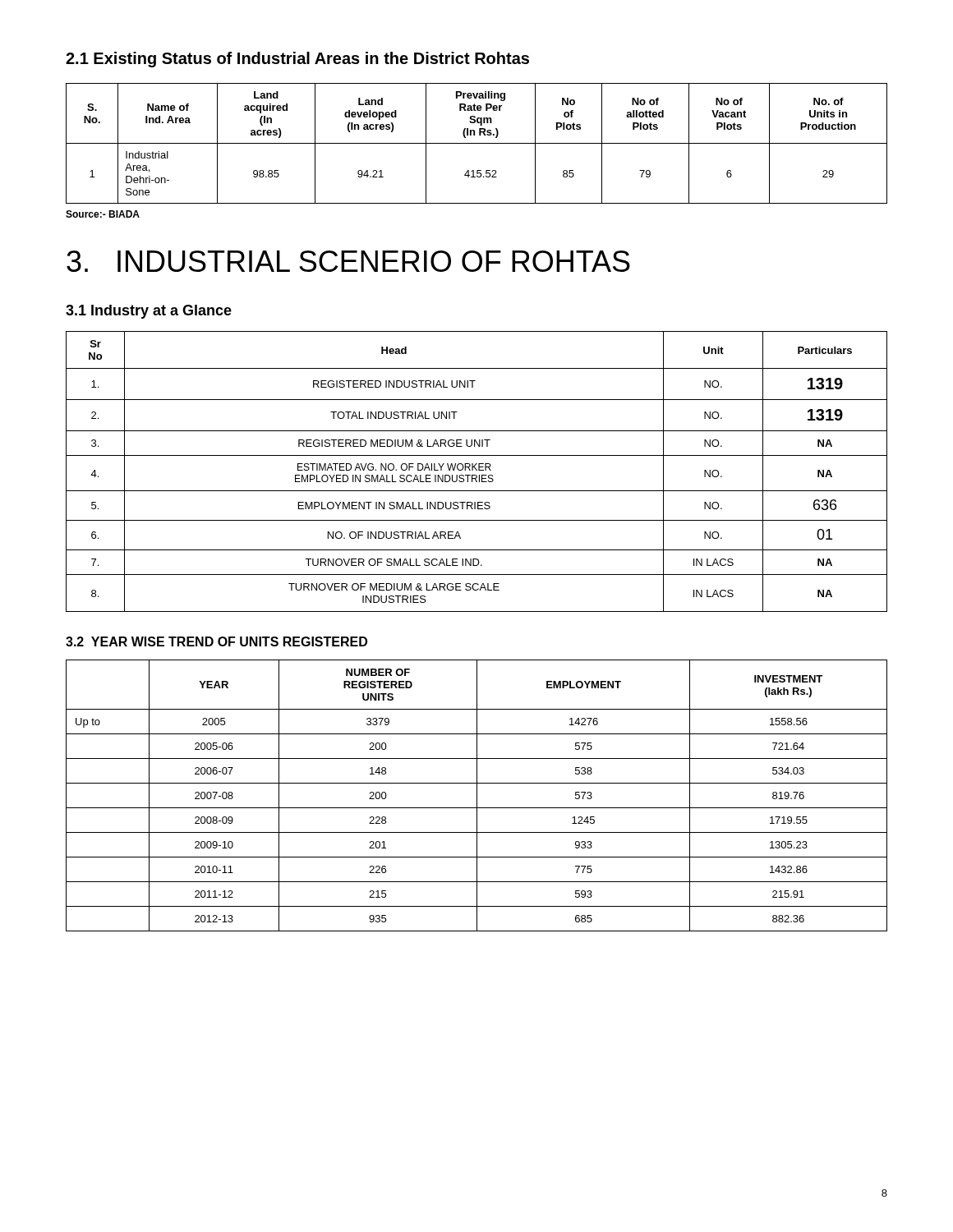Where does it say "3.1 Industry at a Glance"?
The height and width of the screenshot is (1232, 953).
(149, 310)
